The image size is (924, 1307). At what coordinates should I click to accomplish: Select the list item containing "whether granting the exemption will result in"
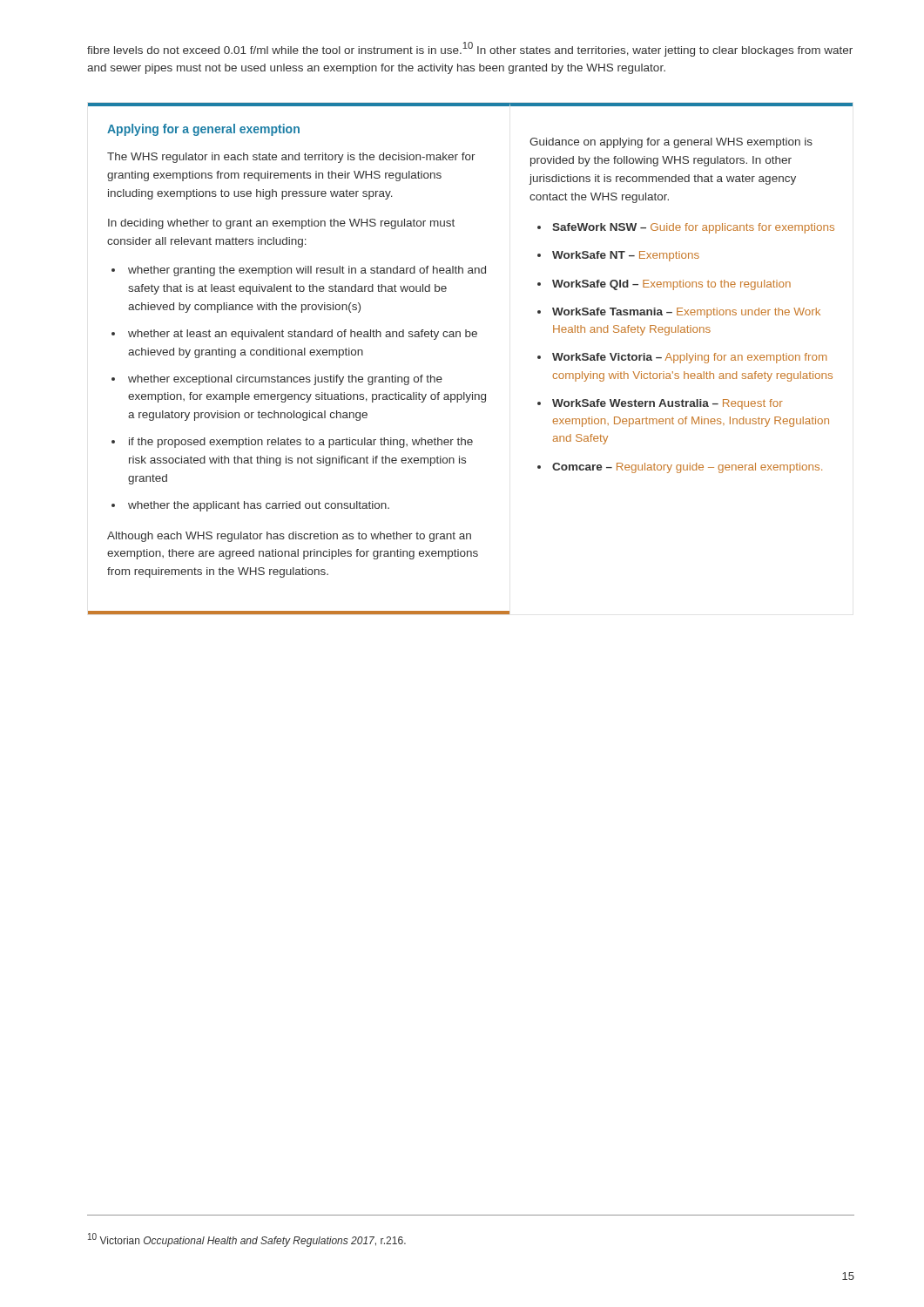coord(307,288)
